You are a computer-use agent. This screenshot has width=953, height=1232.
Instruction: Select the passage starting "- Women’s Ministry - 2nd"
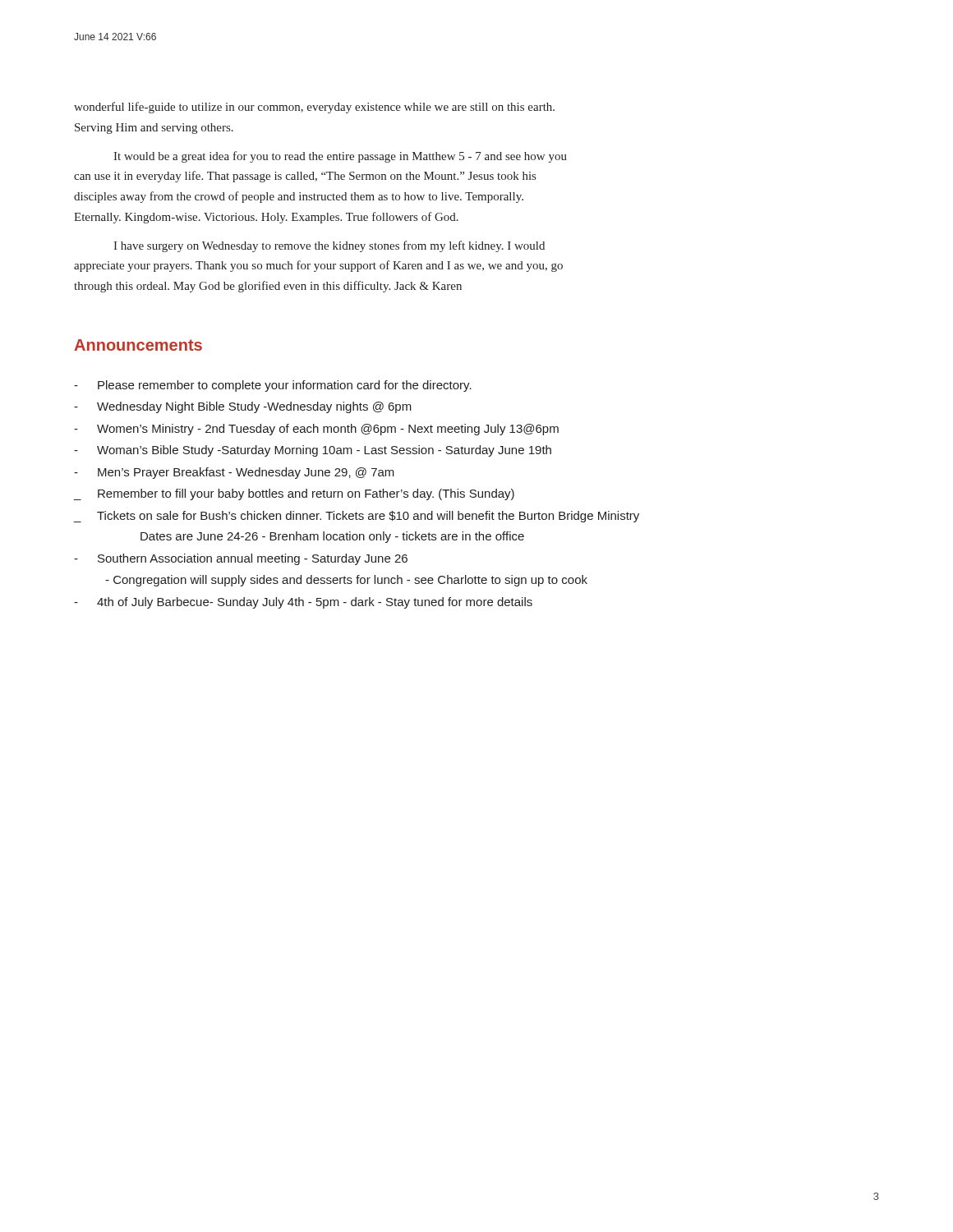[x=476, y=428]
